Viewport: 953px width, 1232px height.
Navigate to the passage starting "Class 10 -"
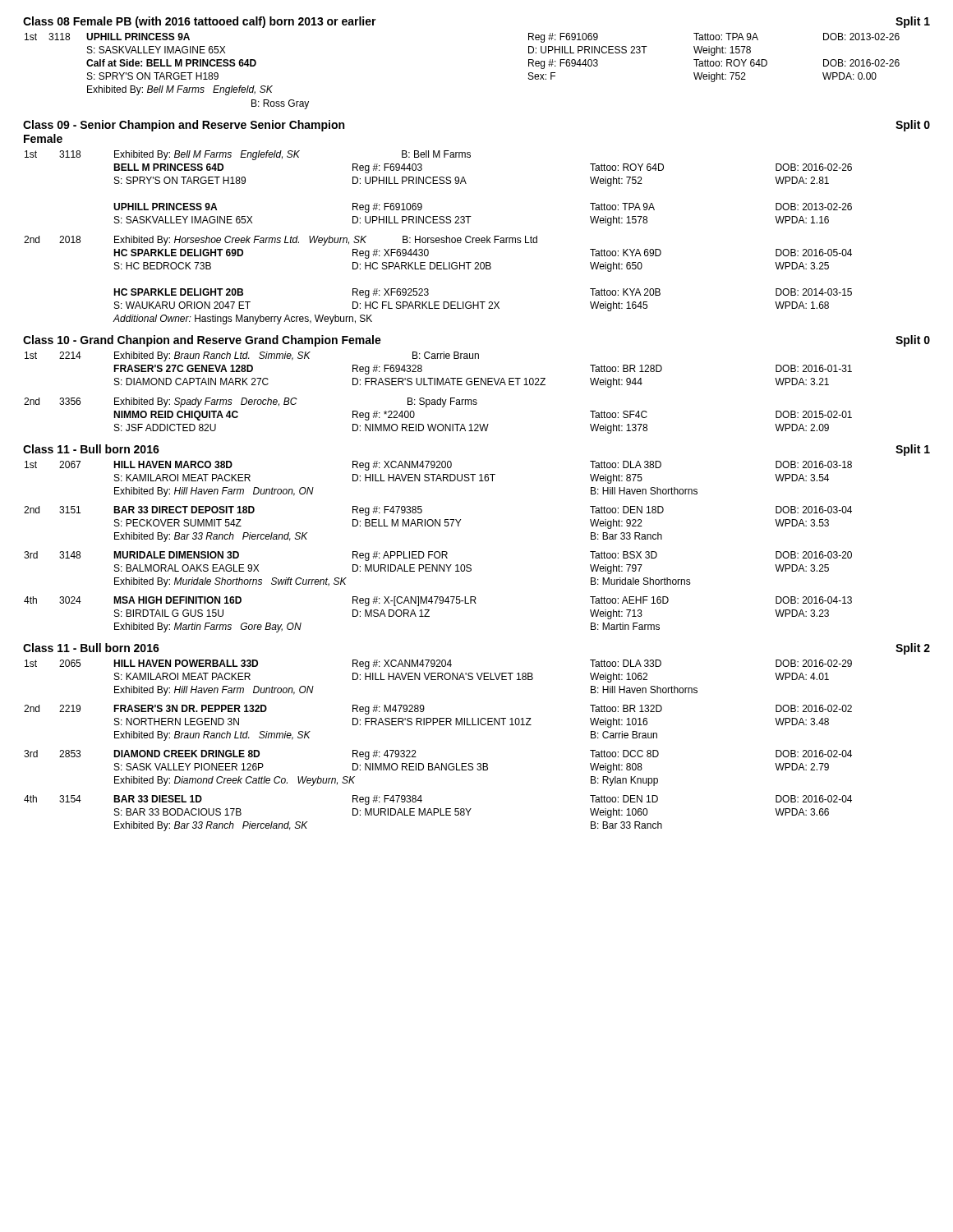[x=201, y=340]
